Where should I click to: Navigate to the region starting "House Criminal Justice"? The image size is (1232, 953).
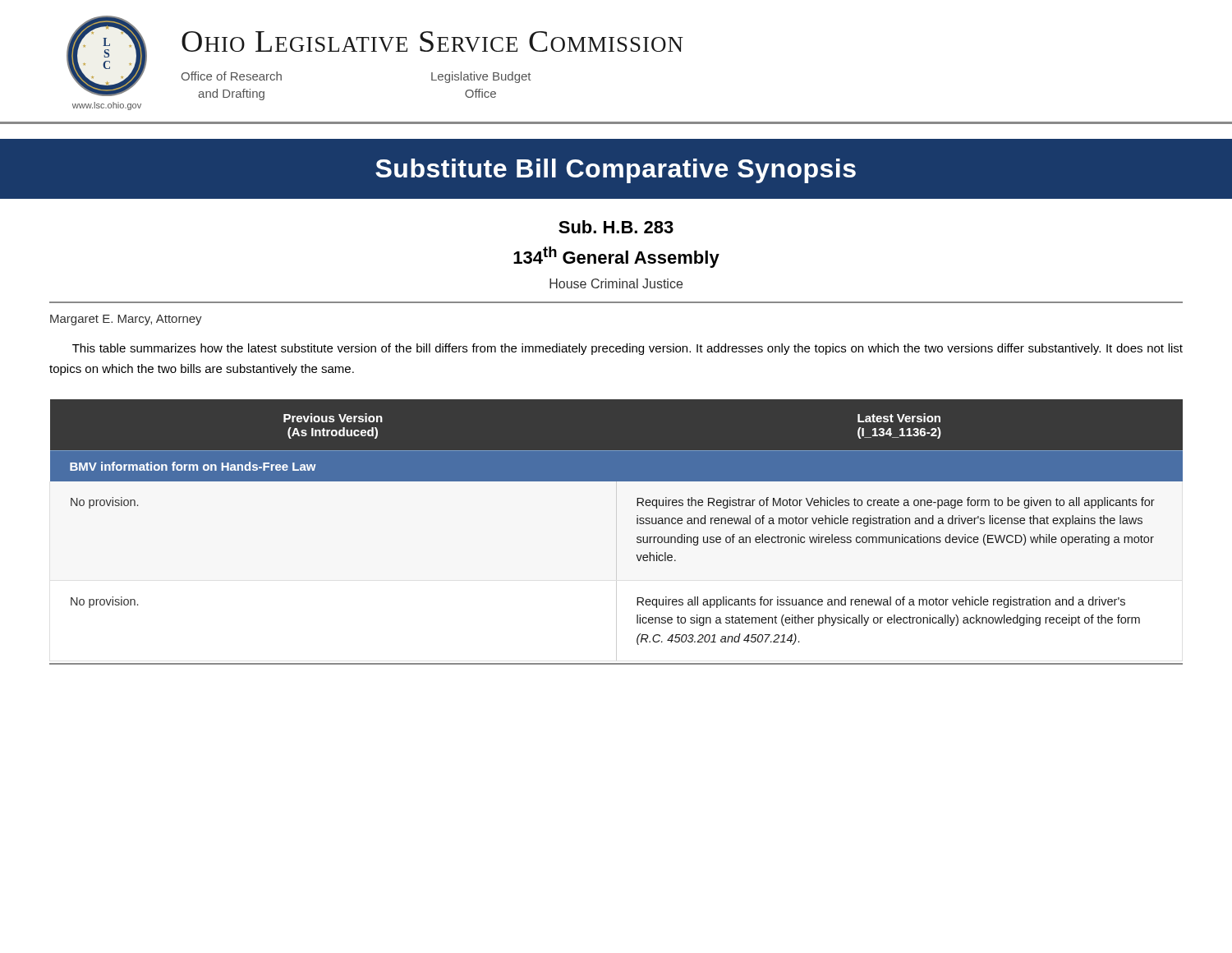click(616, 284)
